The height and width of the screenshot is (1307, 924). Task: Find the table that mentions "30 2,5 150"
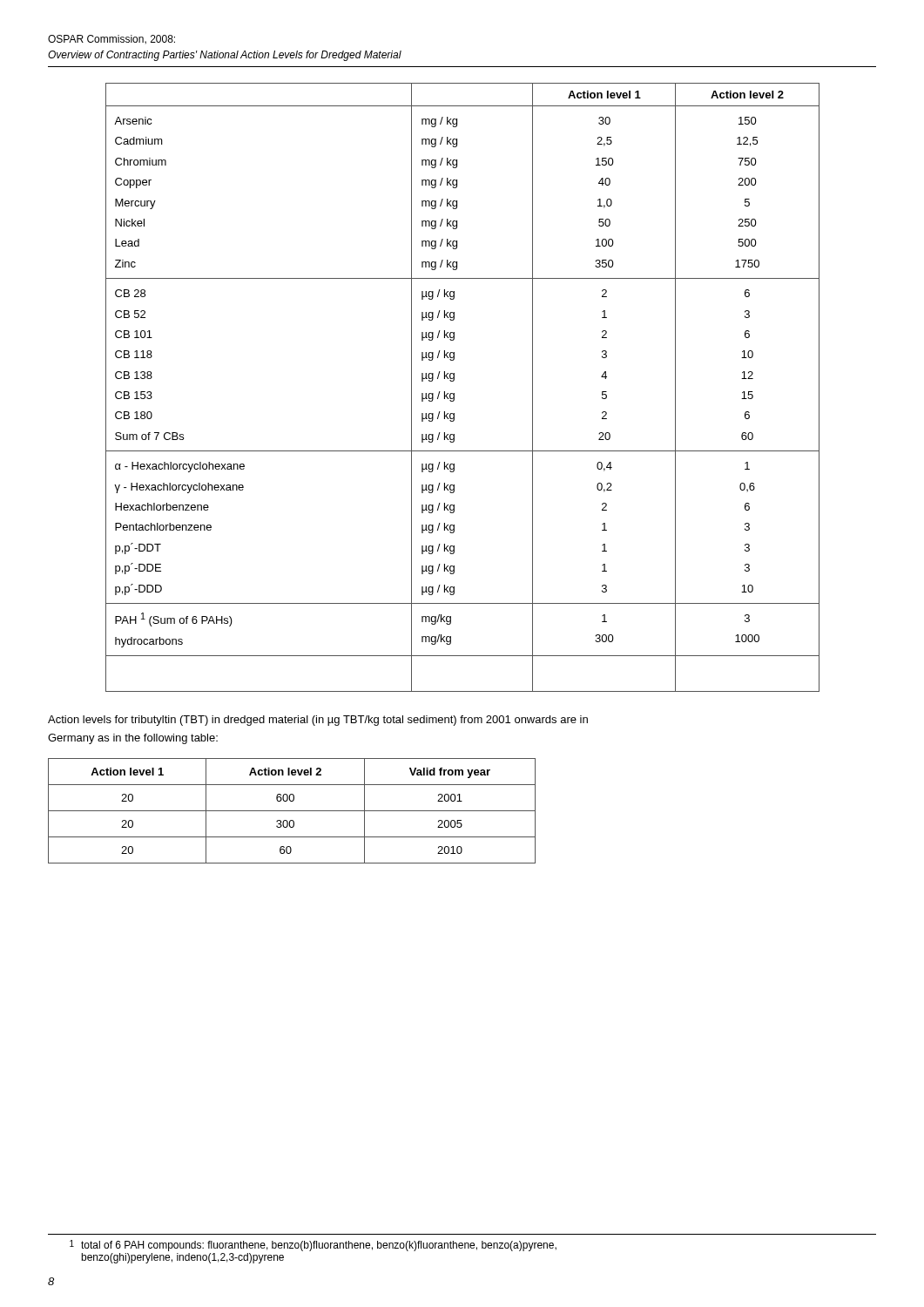coord(462,387)
